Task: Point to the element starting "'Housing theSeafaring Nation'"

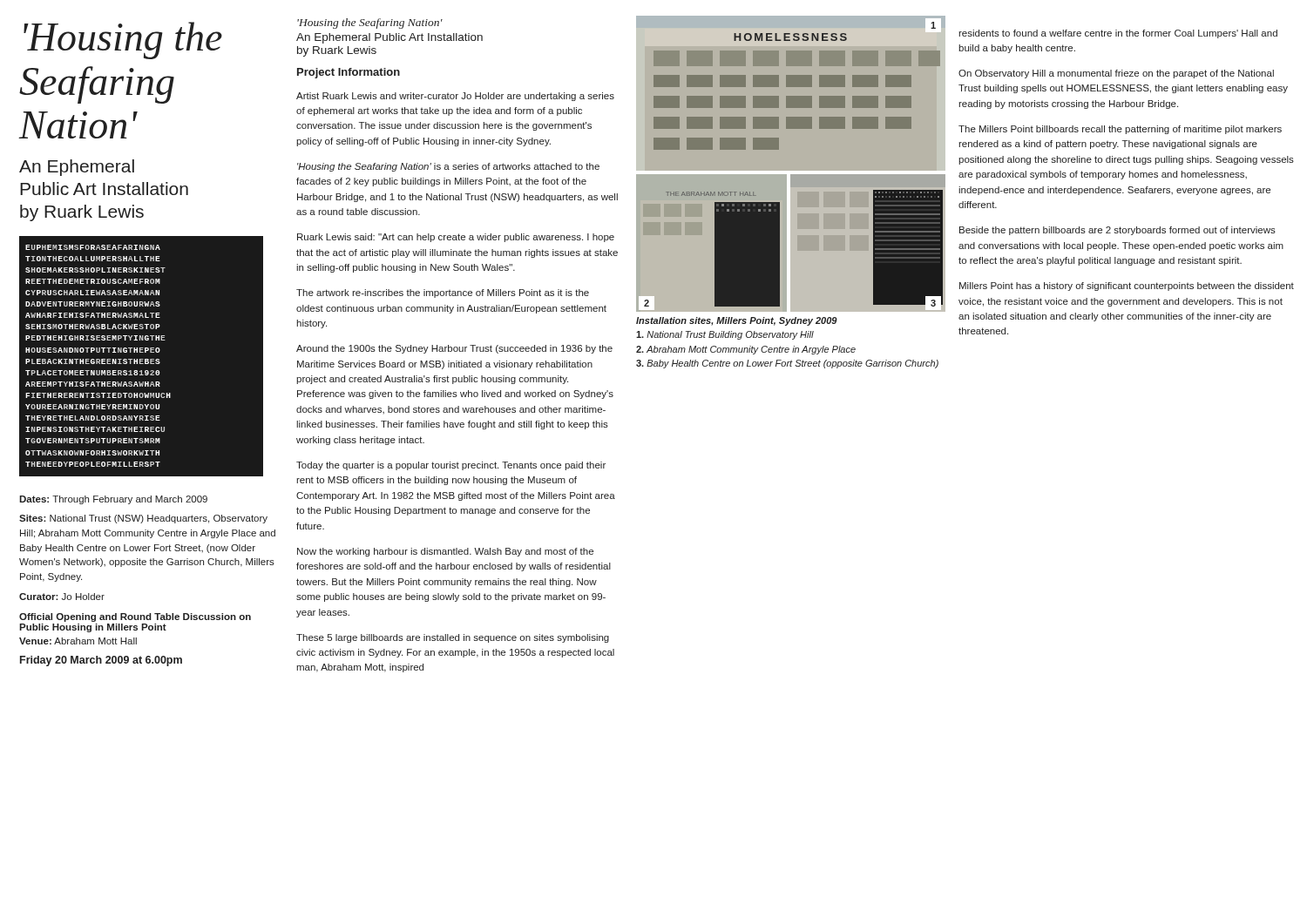Action: pyautogui.click(x=148, y=82)
